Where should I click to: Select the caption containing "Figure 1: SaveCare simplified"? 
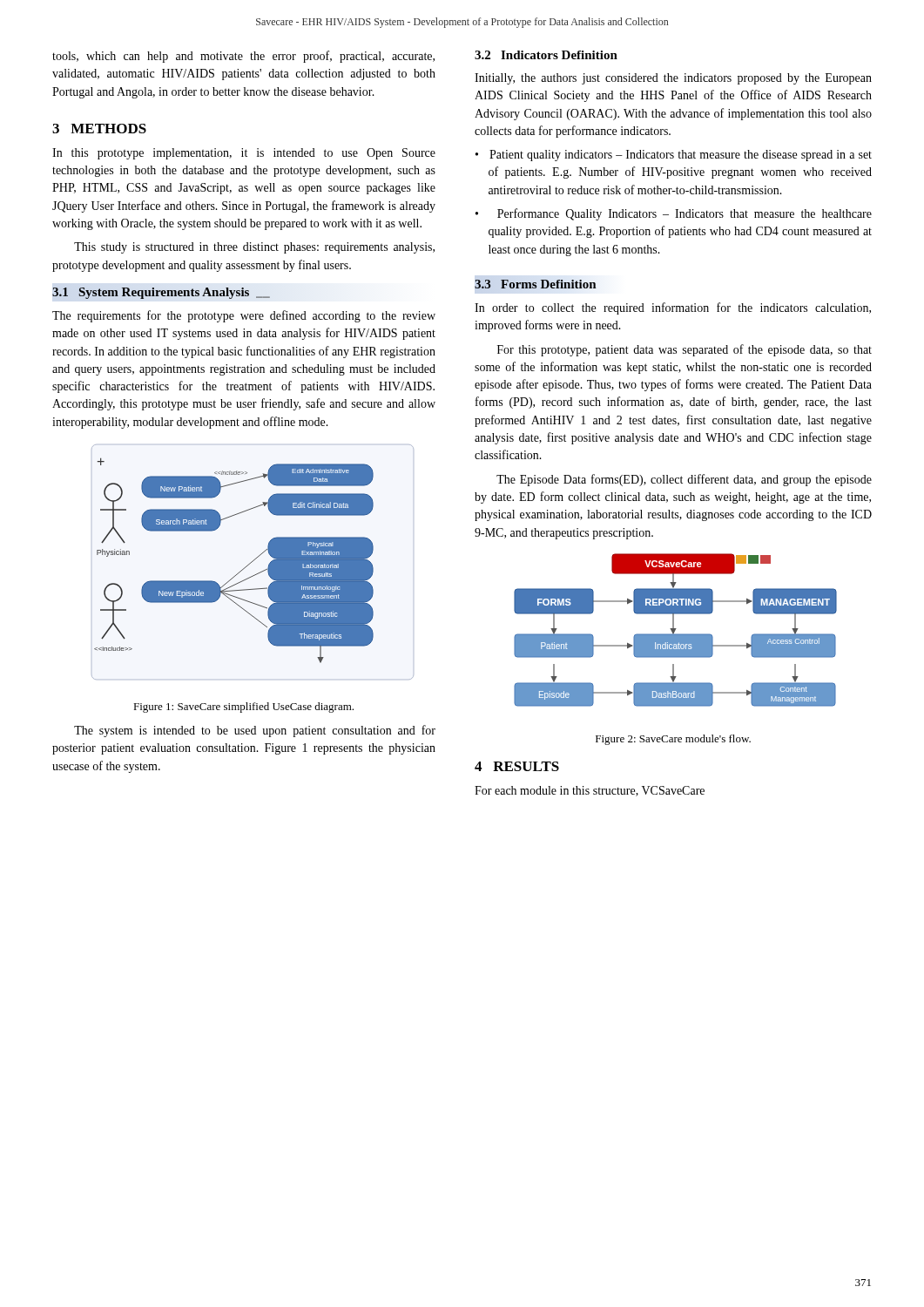pos(244,706)
